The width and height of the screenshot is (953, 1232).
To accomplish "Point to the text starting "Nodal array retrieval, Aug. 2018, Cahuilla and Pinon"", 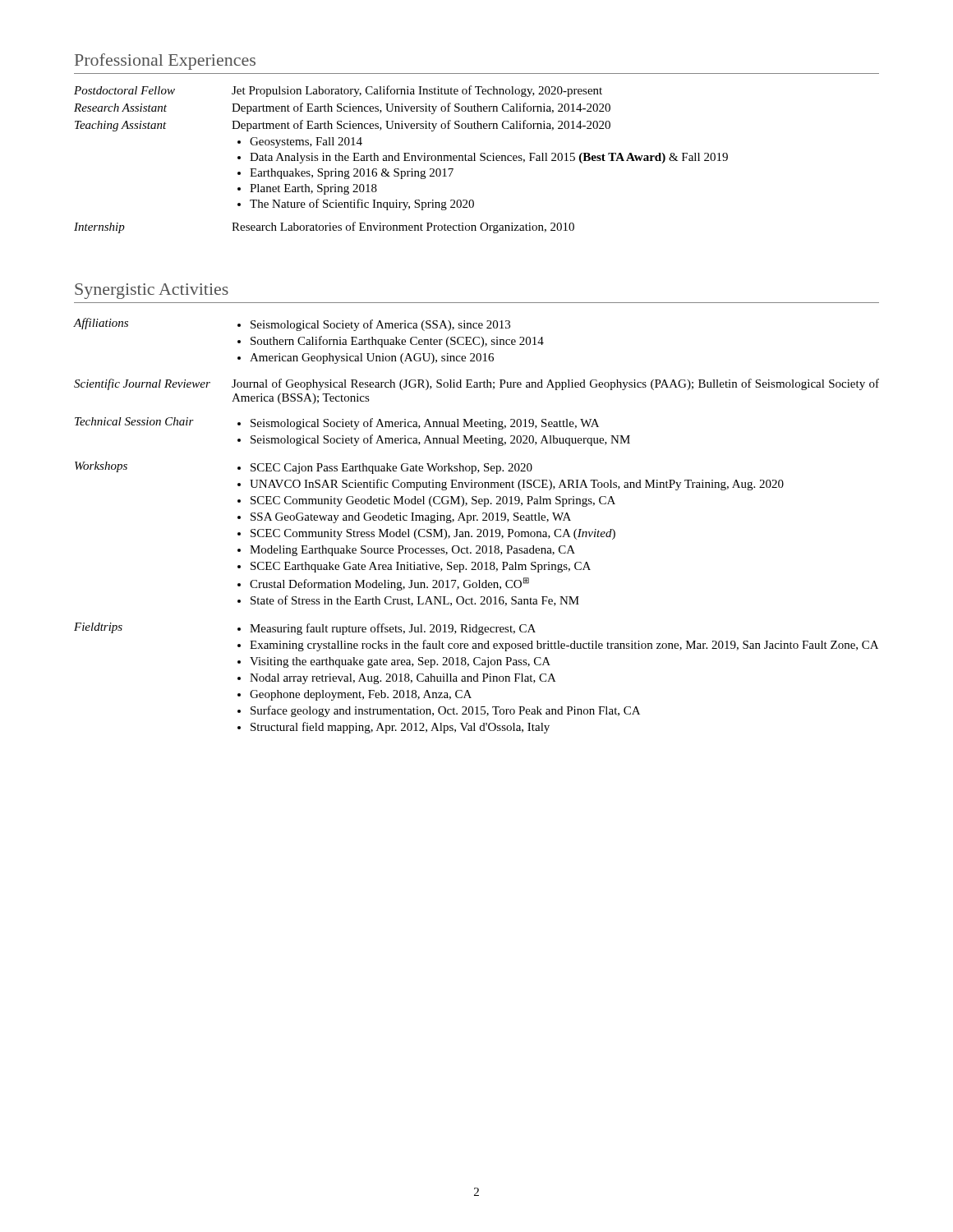I will [403, 678].
